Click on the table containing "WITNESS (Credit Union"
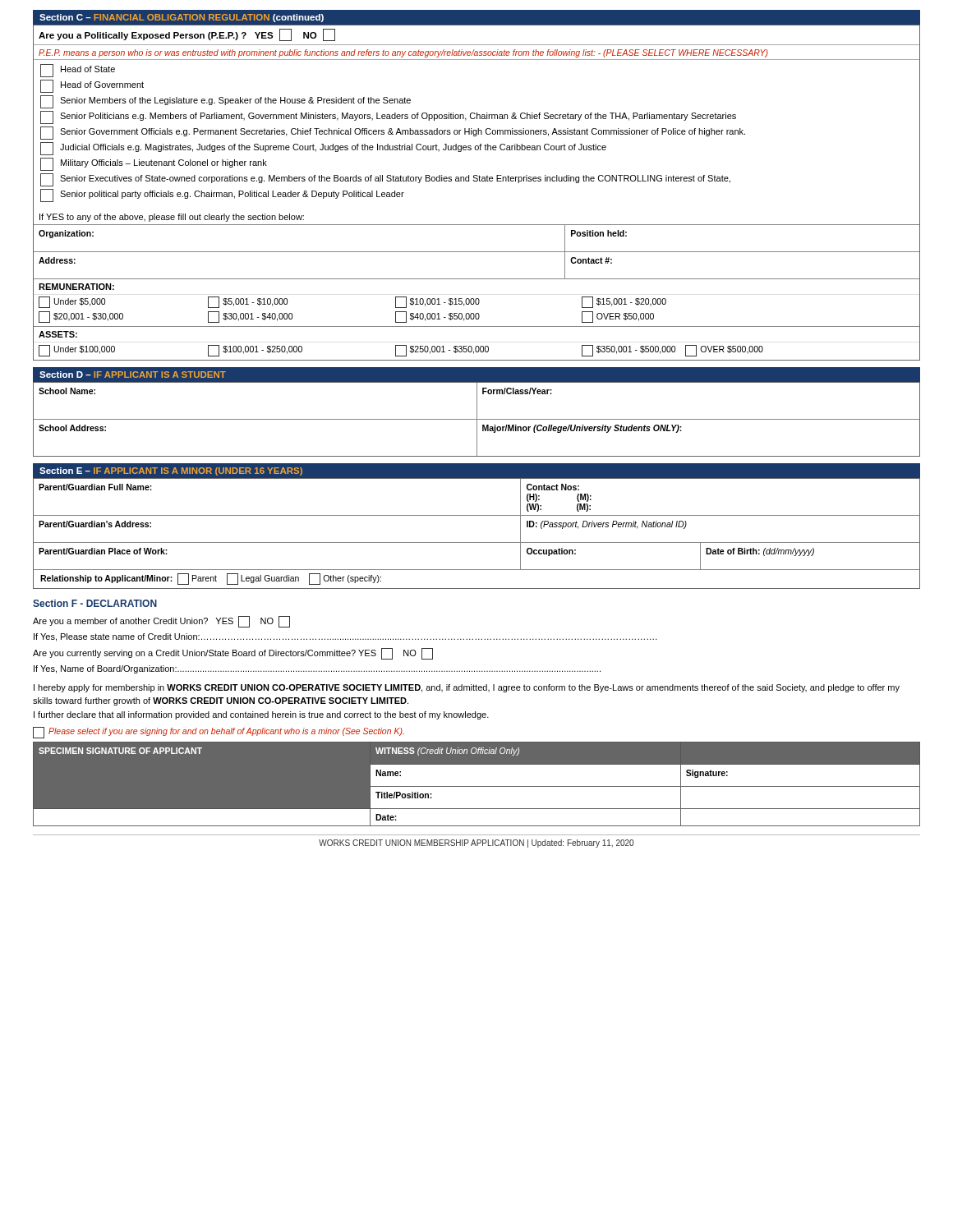Viewport: 953px width, 1232px height. [x=476, y=784]
